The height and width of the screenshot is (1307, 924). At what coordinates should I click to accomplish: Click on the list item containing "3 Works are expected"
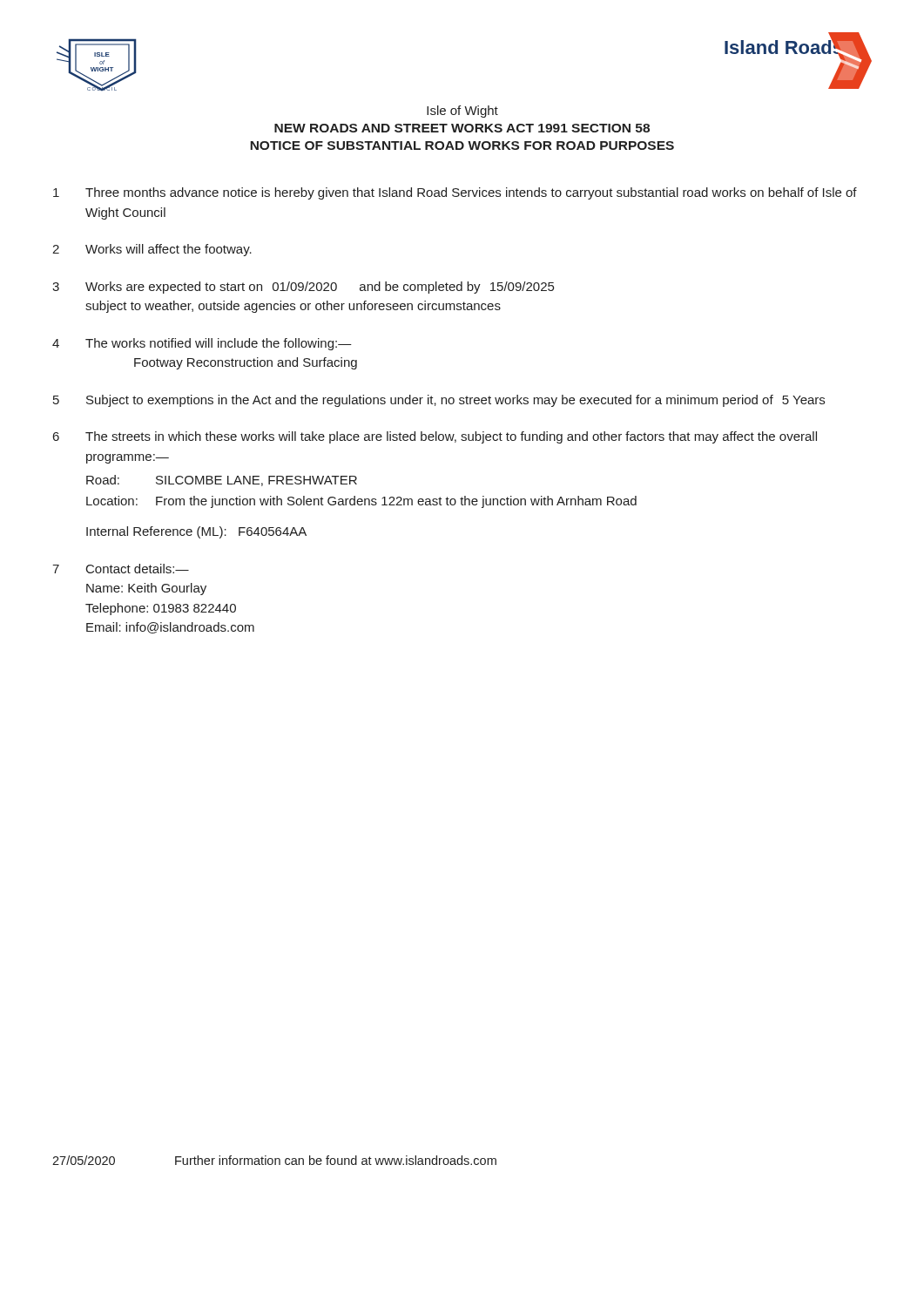[x=462, y=296]
